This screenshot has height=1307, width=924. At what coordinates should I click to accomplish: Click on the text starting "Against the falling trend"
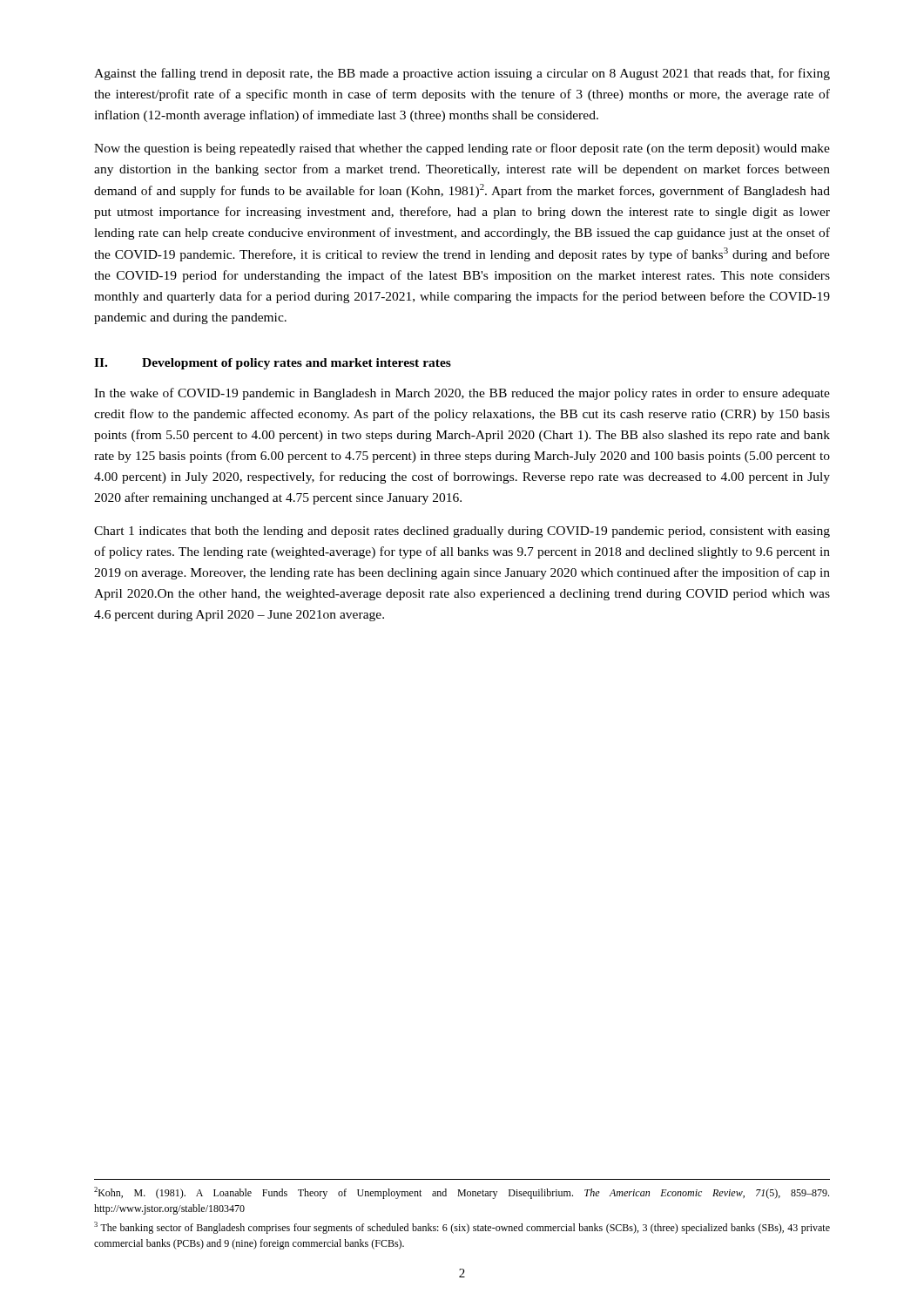point(462,94)
